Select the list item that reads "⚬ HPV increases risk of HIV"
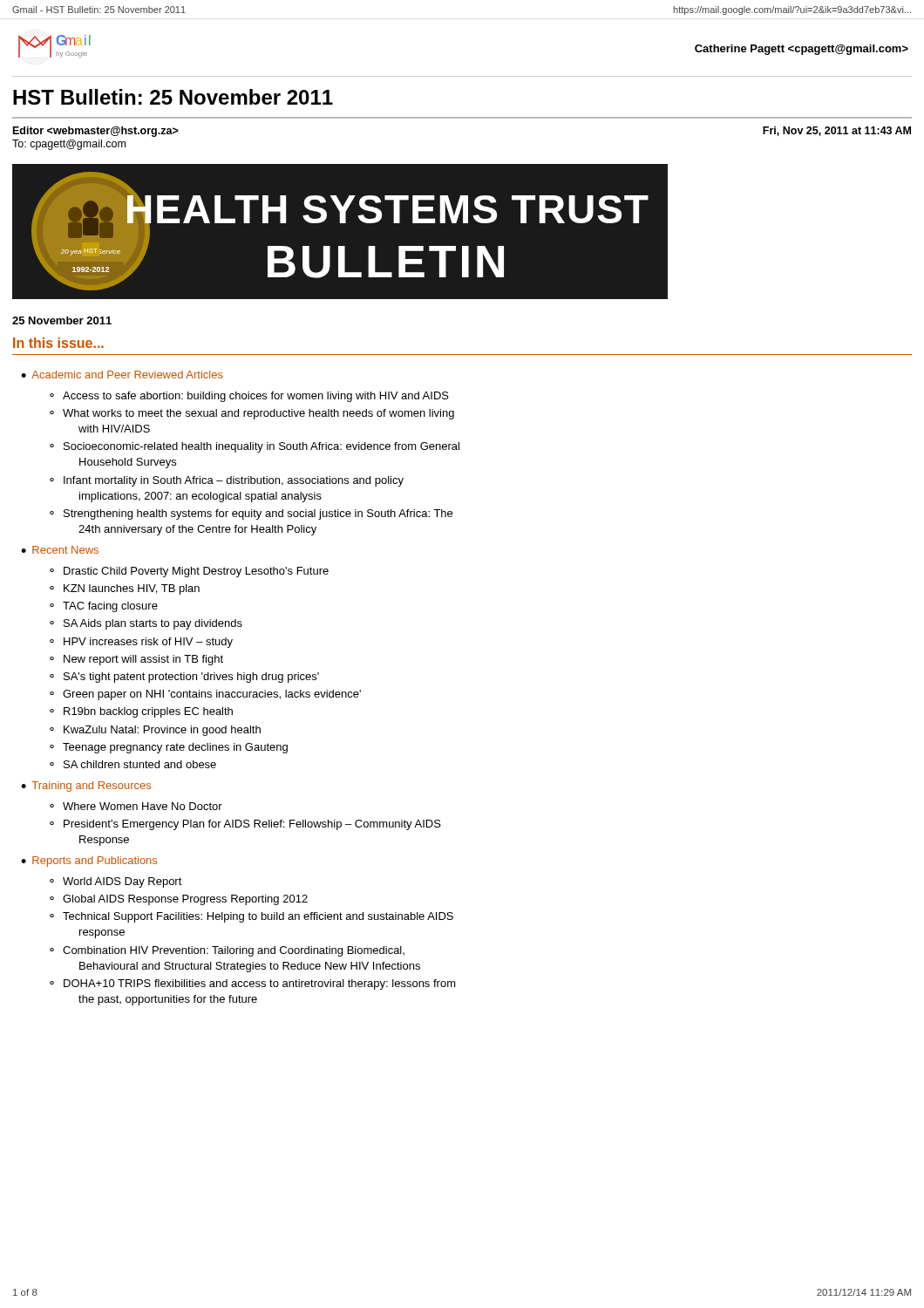The image size is (924, 1308). click(x=140, y=642)
